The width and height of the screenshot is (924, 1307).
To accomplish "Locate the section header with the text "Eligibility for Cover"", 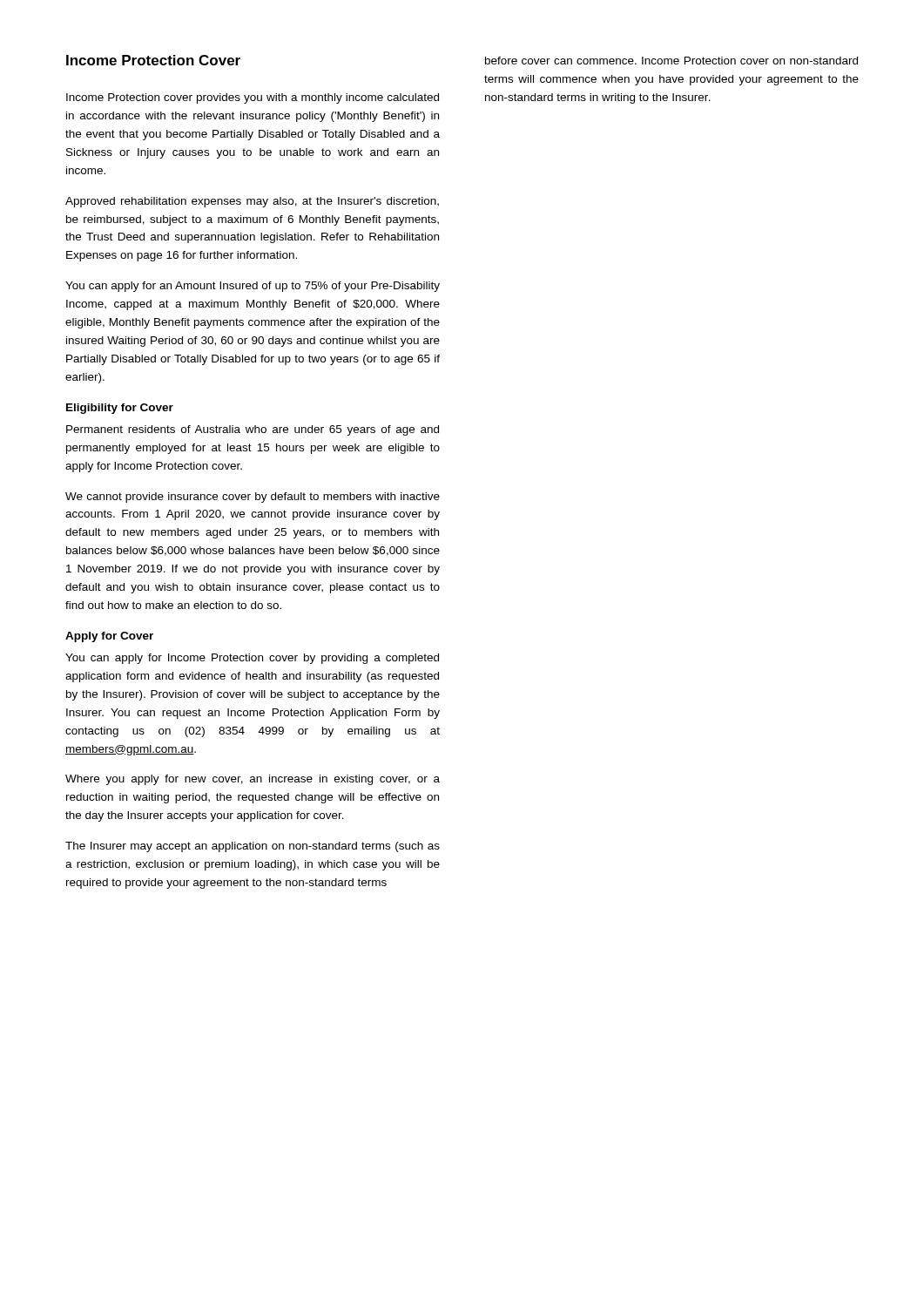I will click(120, 409).
